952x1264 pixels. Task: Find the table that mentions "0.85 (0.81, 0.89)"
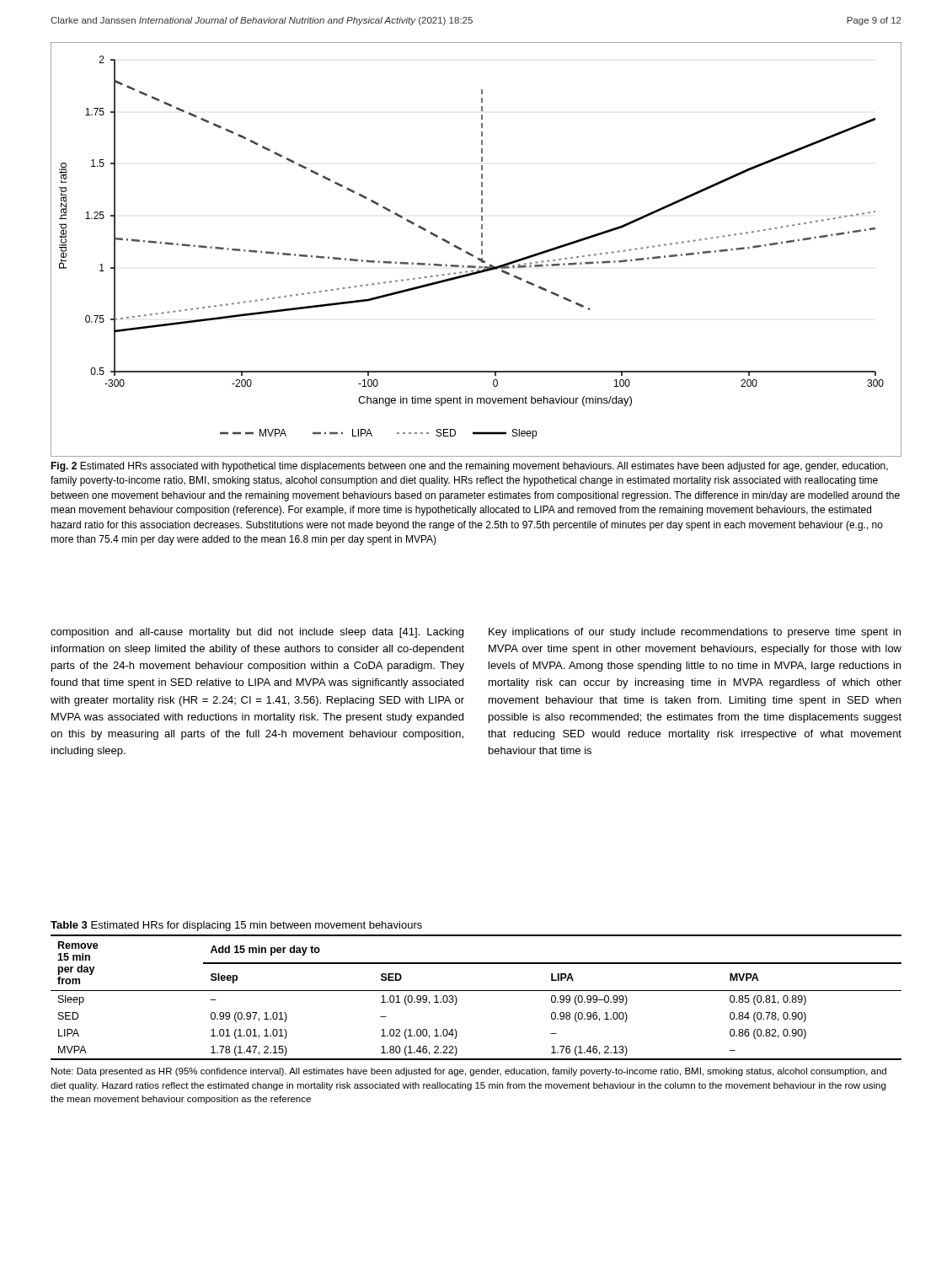[476, 997]
